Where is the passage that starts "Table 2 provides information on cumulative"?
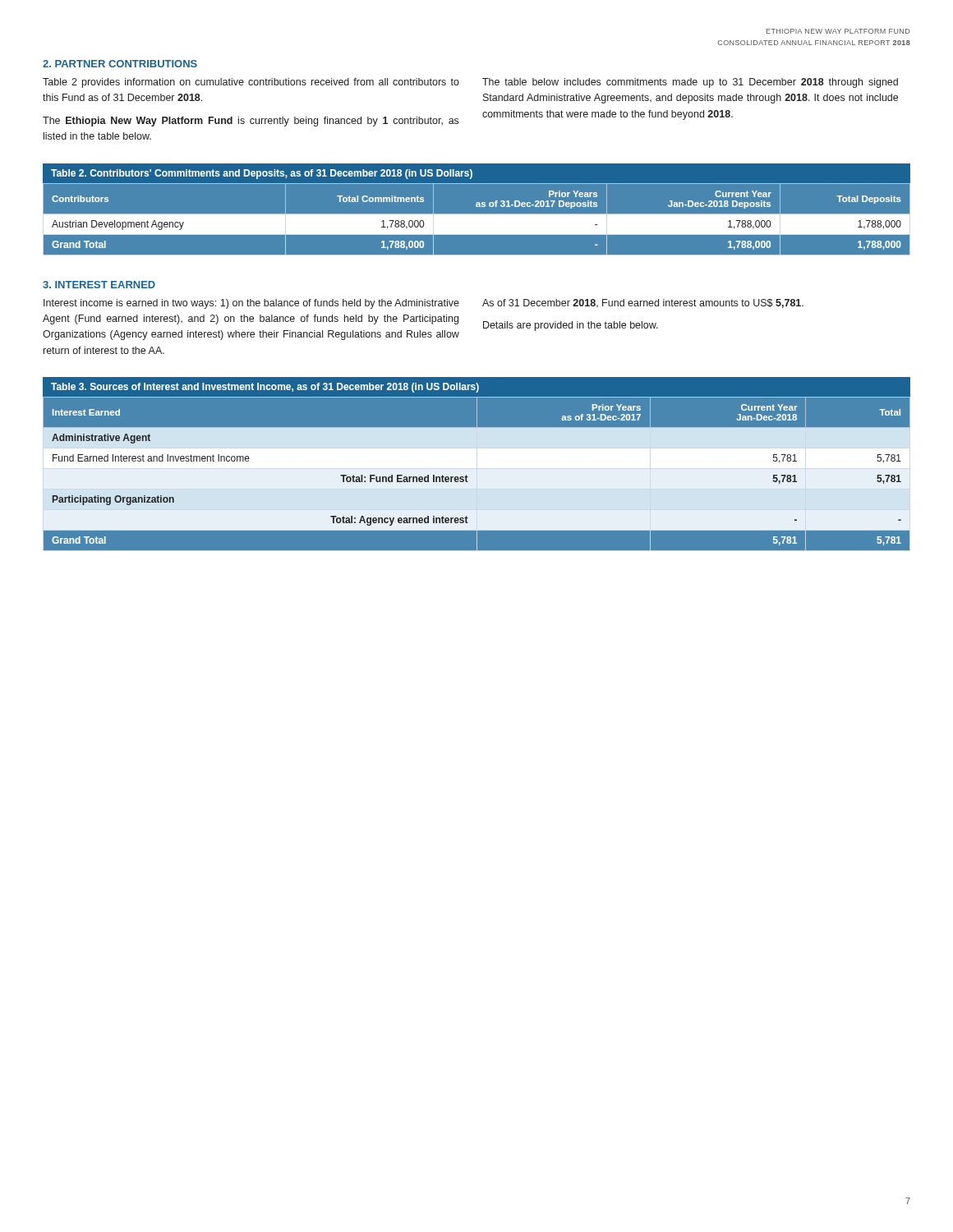Image resolution: width=953 pixels, height=1232 pixels. pyautogui.click(x=251, y=90)
